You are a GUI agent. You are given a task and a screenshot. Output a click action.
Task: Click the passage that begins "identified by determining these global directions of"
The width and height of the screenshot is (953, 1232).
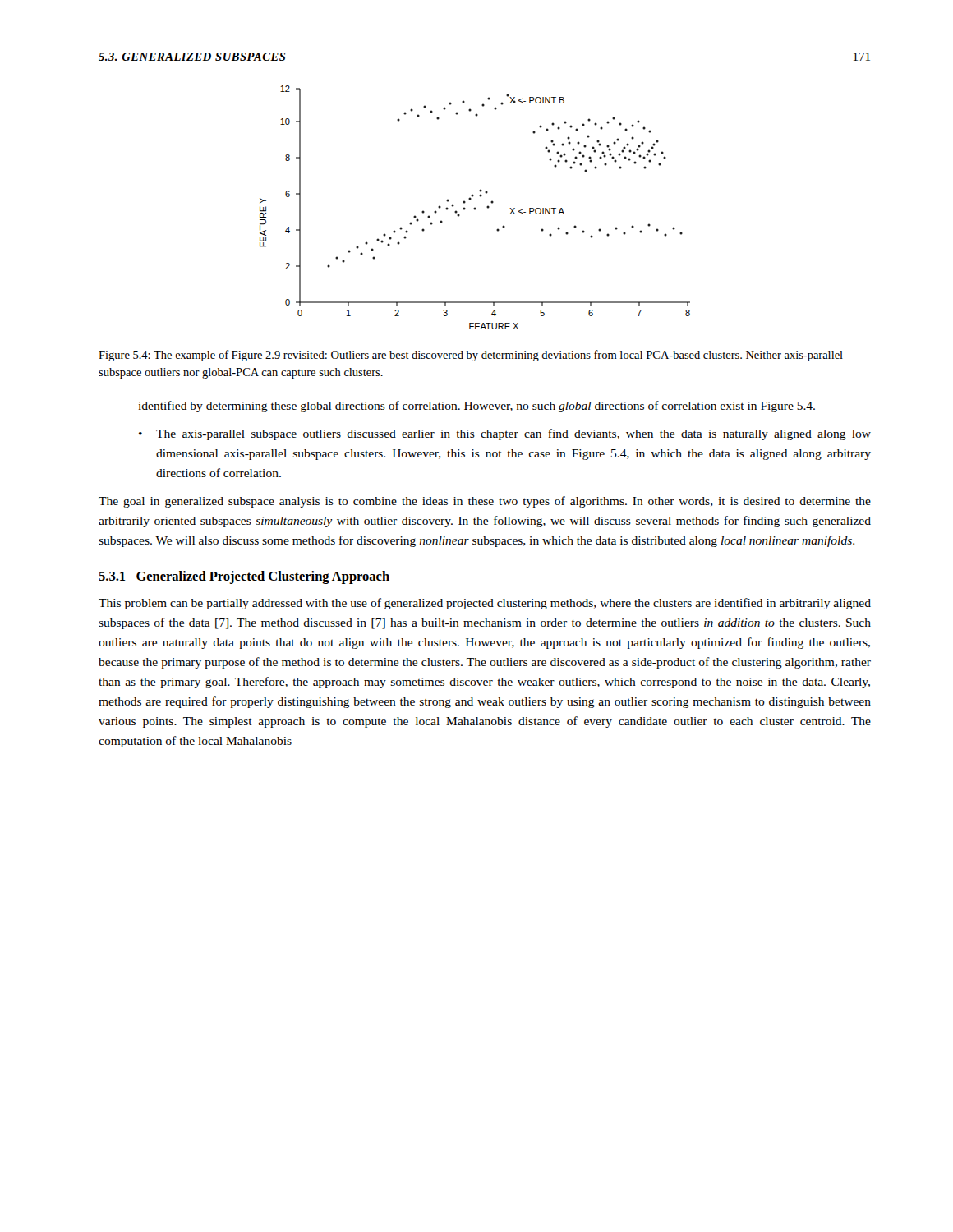click(x=477, y=405)
